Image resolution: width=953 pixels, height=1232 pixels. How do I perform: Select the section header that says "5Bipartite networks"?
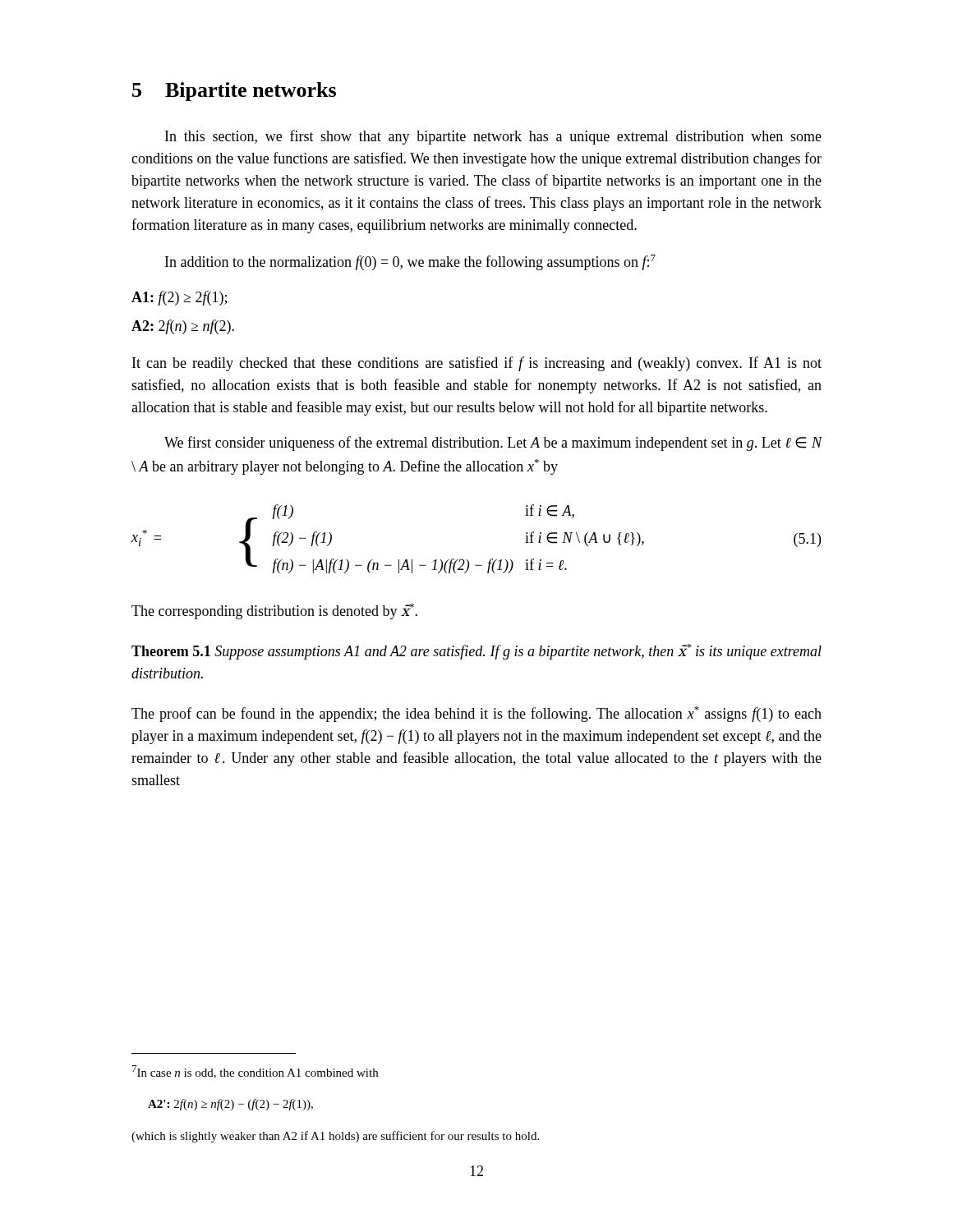tap(234, 92)
